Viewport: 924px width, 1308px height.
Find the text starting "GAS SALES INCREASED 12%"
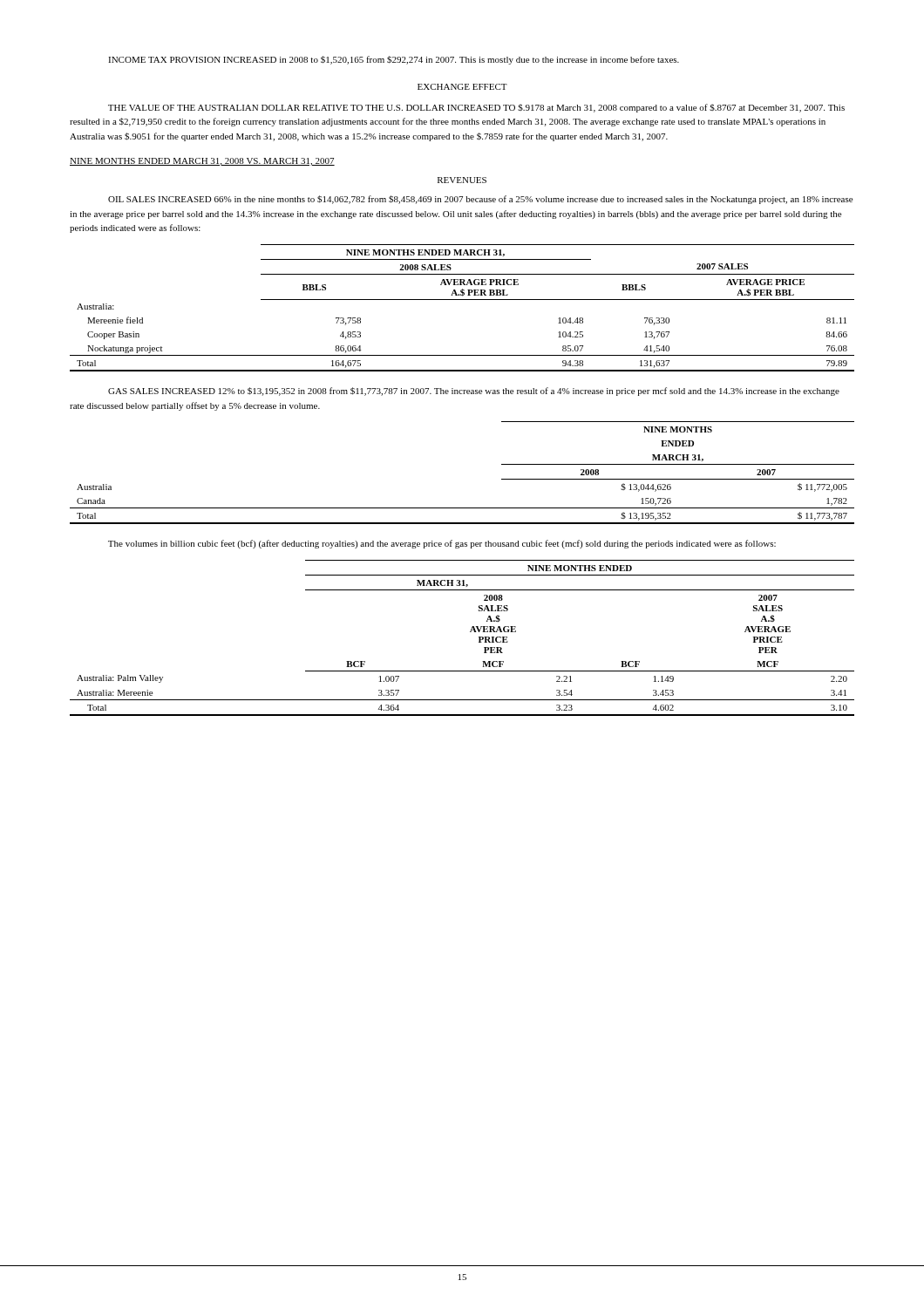coord(455,398)
